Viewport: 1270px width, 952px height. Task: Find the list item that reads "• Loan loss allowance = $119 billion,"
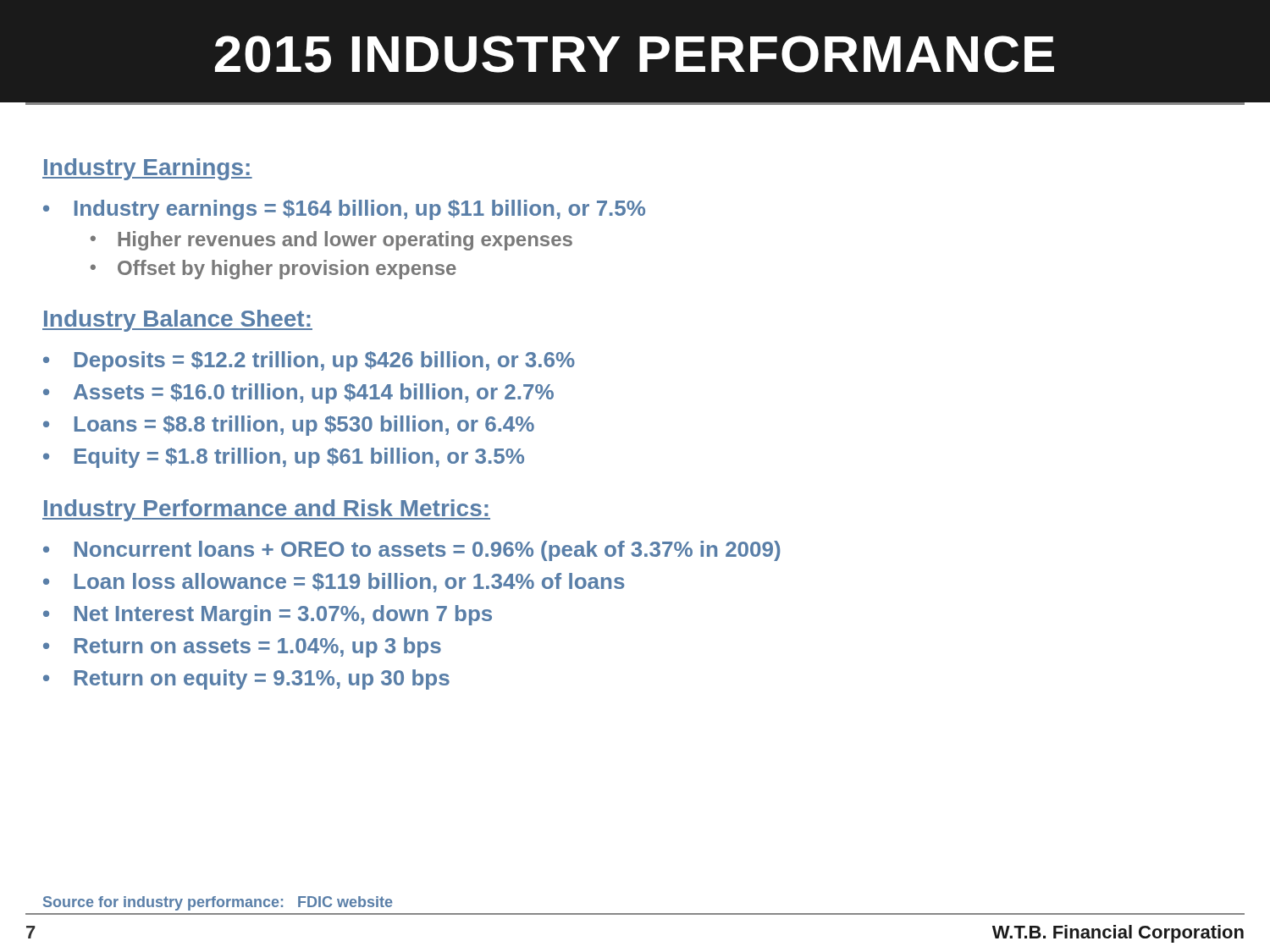(334, 582)
